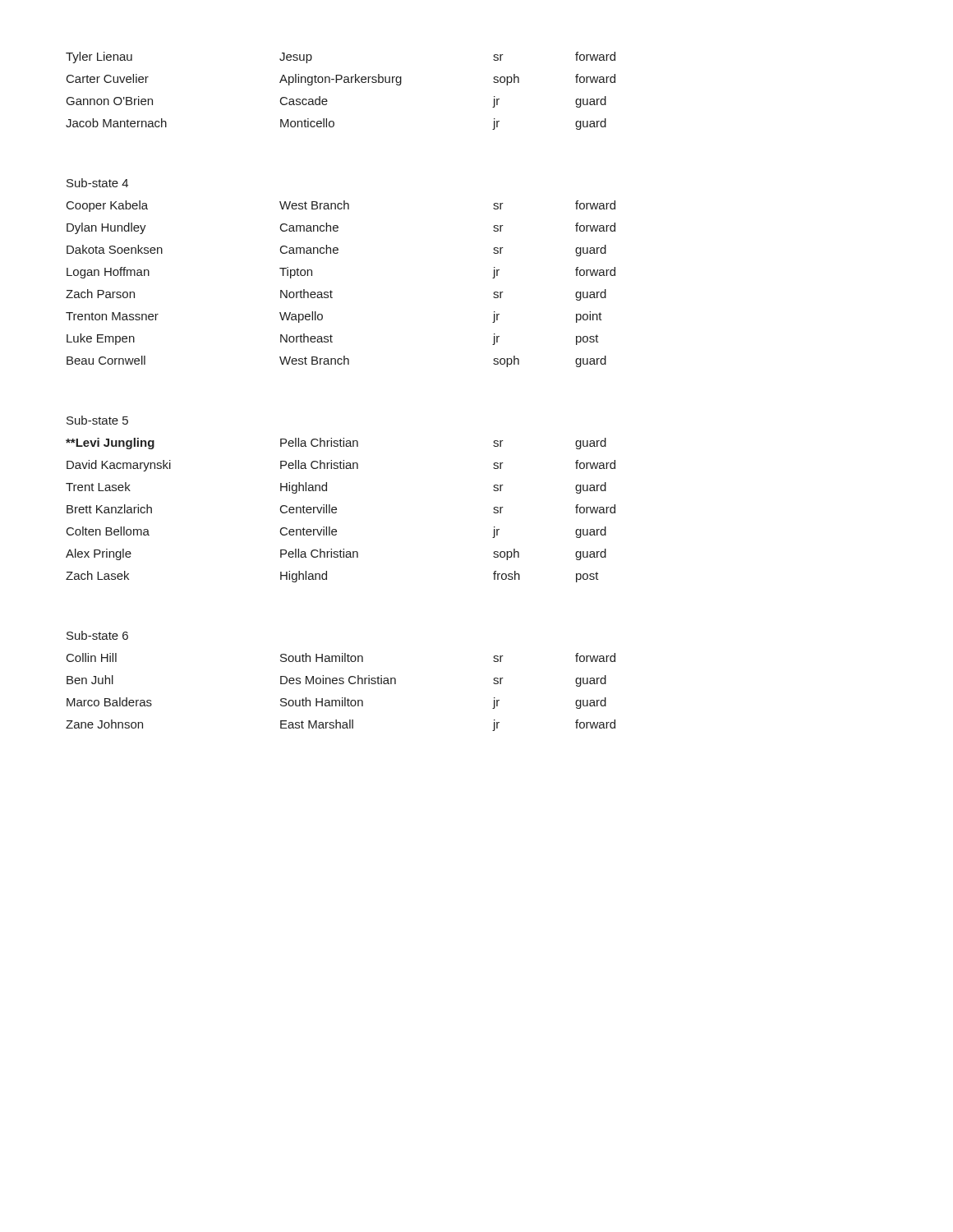
Task: Click on the passage starting "Zach Lasek Highland frosh"
Action: point(104,577)
